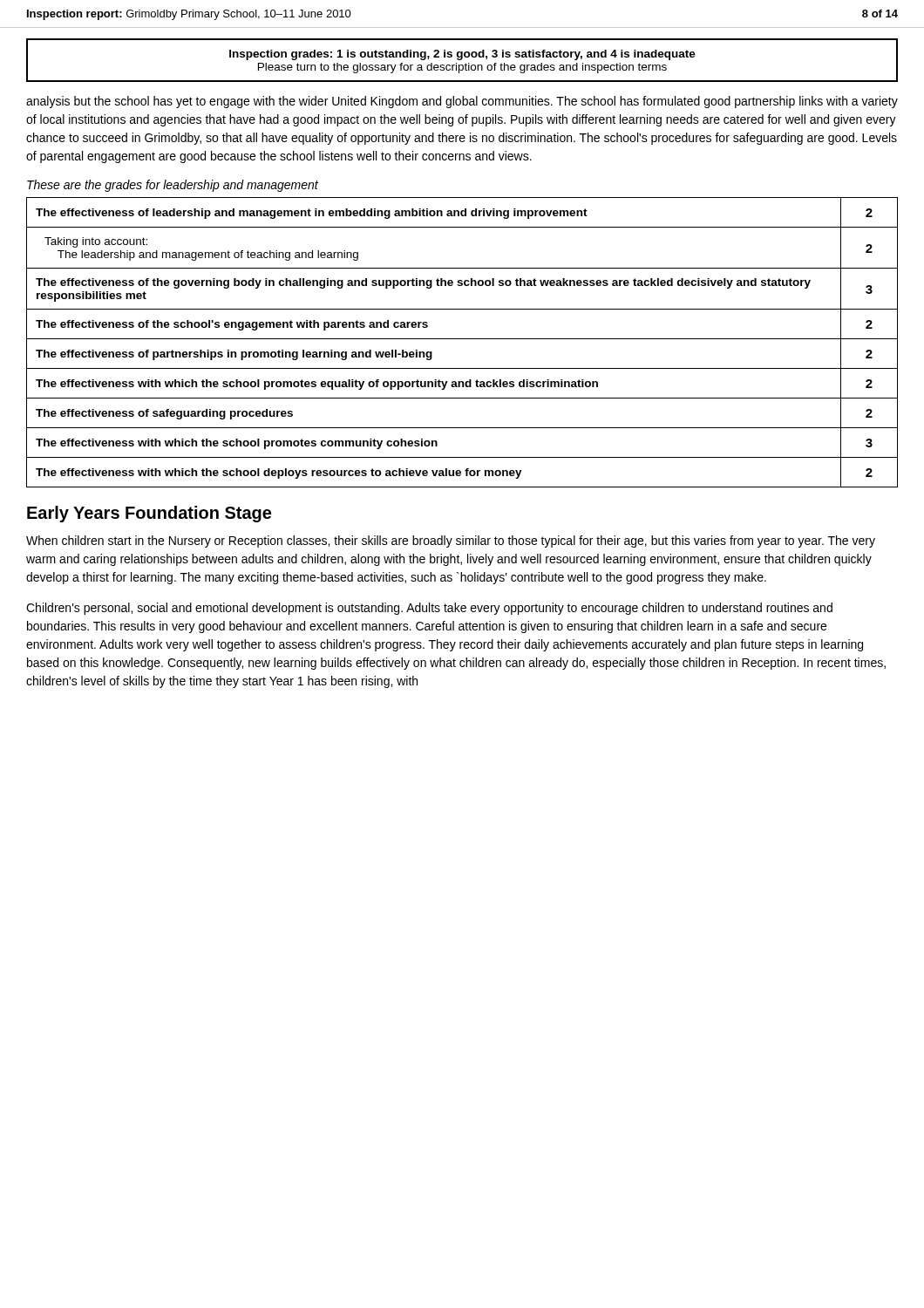Image resolution: width=924 pixels, height=1308 pixels.
Task: Click on the text block with the text "Inspection grades: 1 is outstanding, 2 is good,"
Action: (462, 60)
